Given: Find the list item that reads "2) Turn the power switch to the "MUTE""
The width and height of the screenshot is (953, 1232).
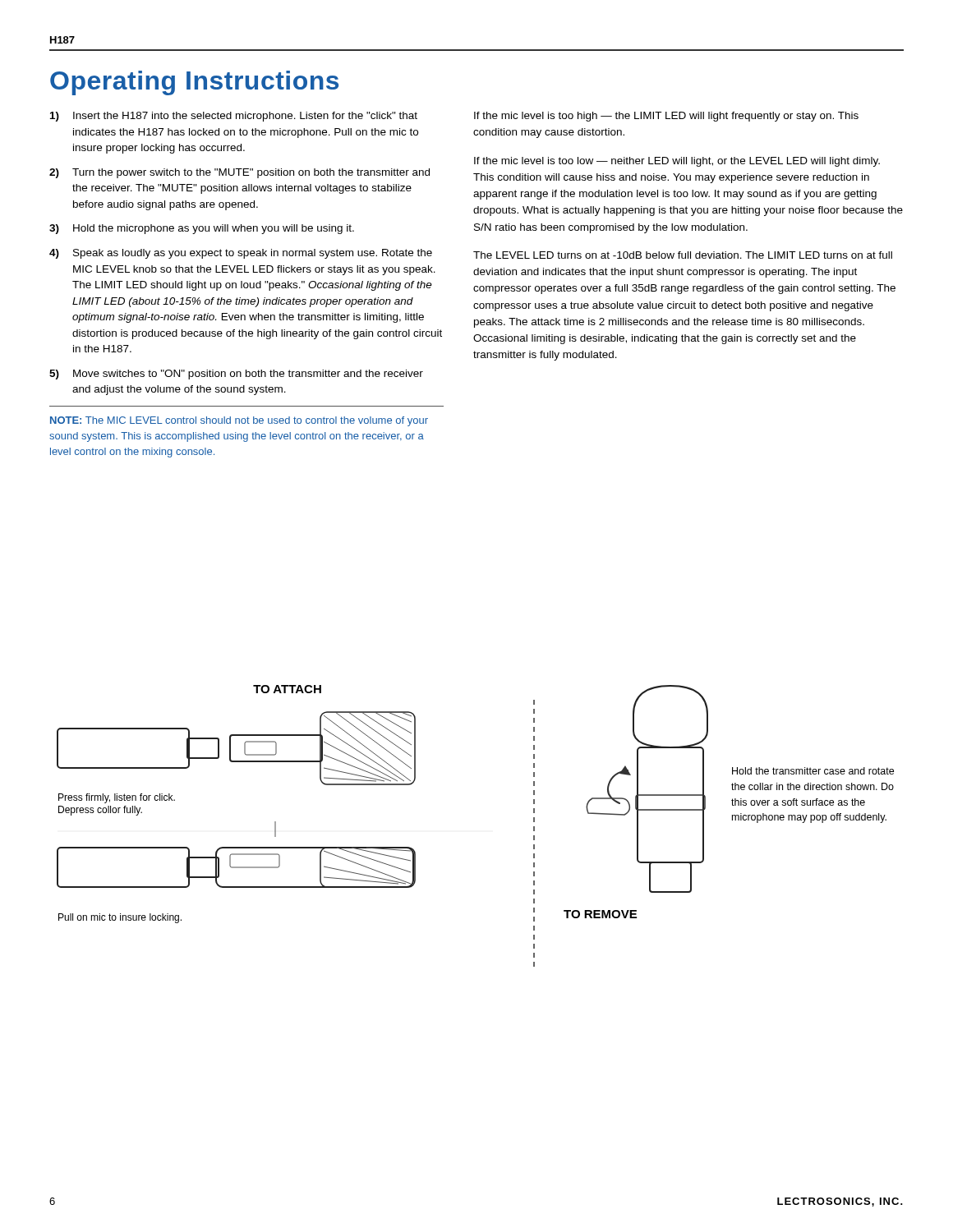Looking at the screenshot, I should tap(246, 188).
